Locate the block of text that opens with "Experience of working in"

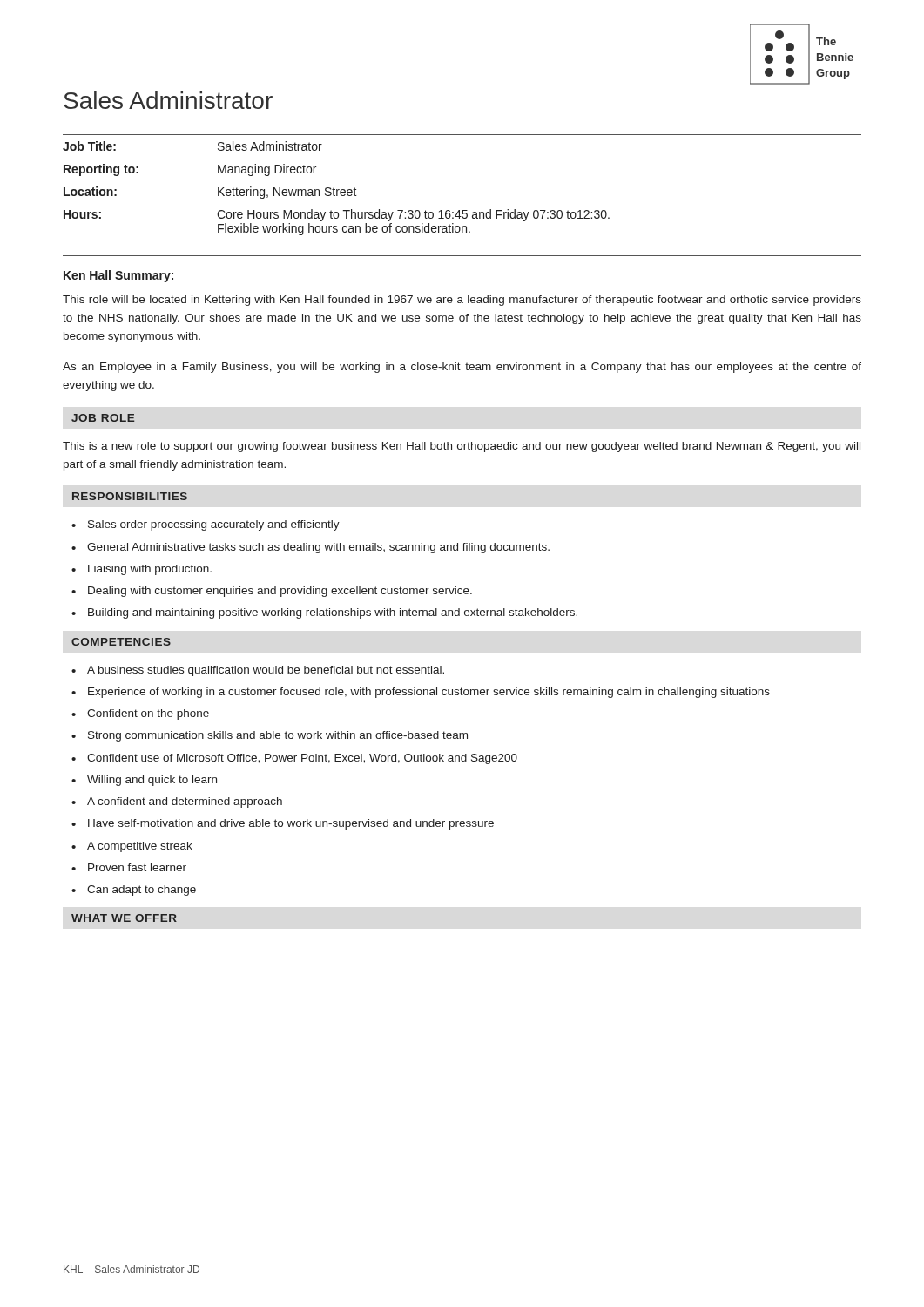[429, 691]
